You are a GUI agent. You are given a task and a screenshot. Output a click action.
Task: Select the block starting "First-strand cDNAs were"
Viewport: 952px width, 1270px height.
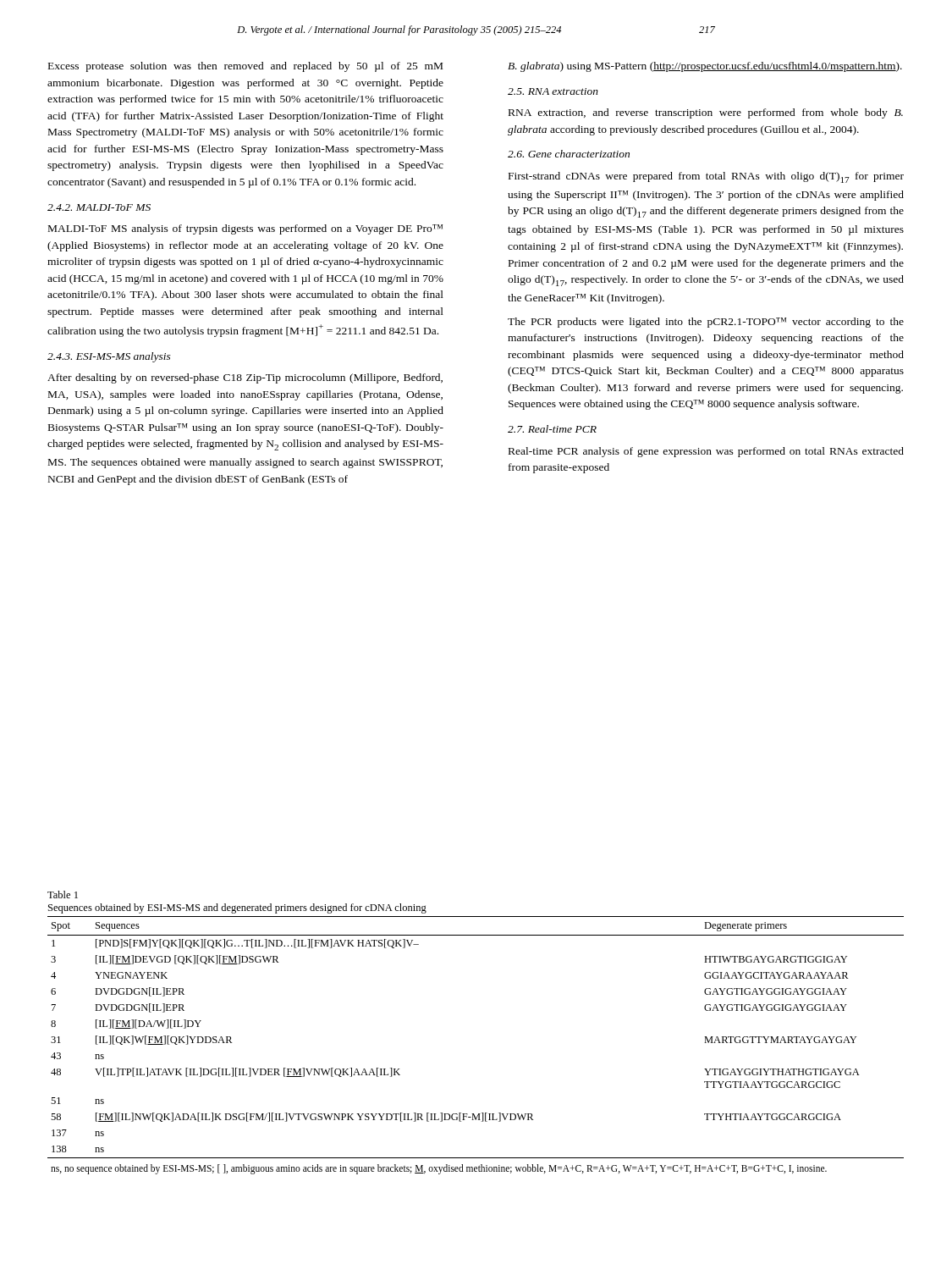click(706, 237)
